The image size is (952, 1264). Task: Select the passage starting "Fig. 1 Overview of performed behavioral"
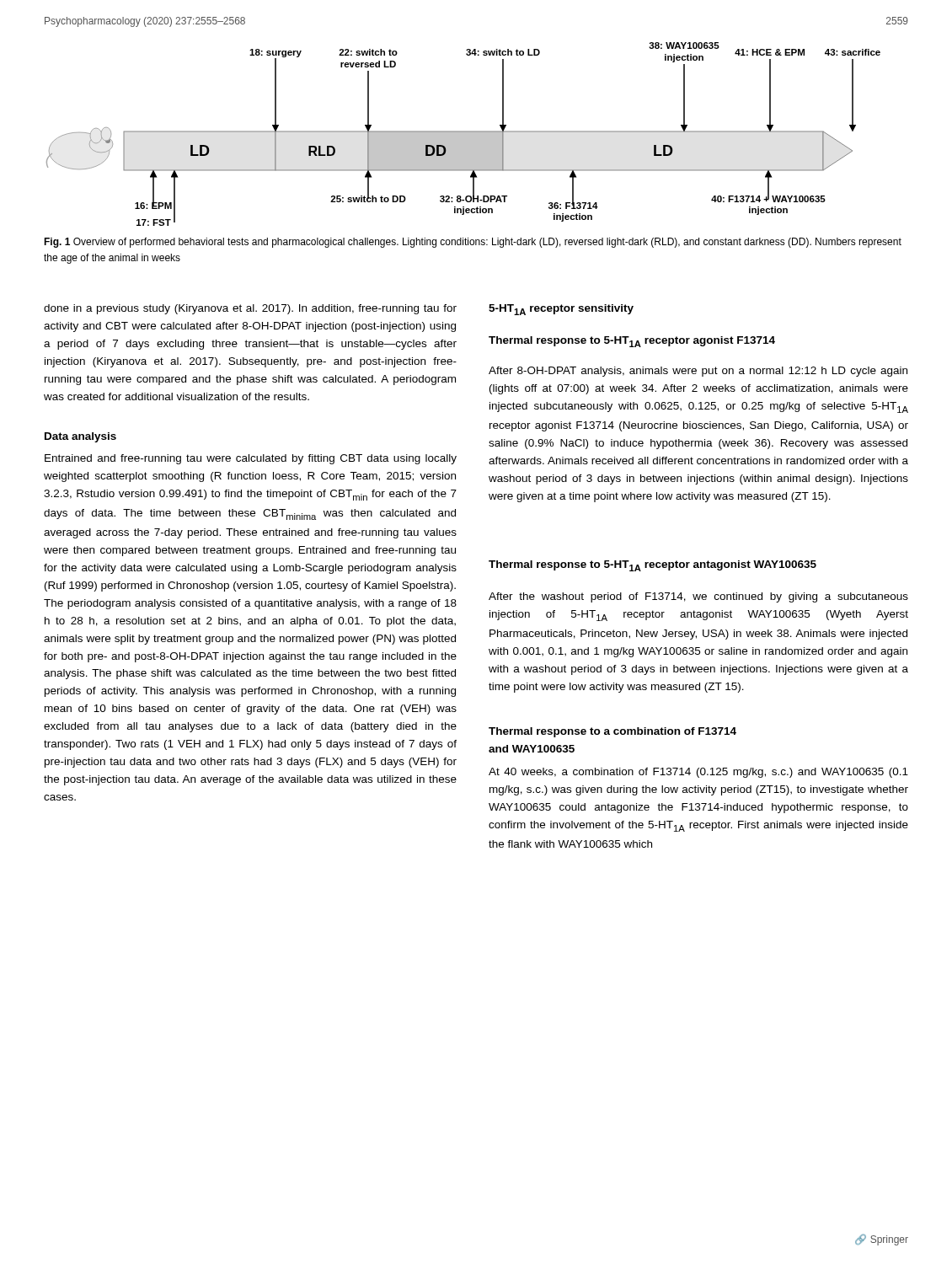click(x=473, y=250)
